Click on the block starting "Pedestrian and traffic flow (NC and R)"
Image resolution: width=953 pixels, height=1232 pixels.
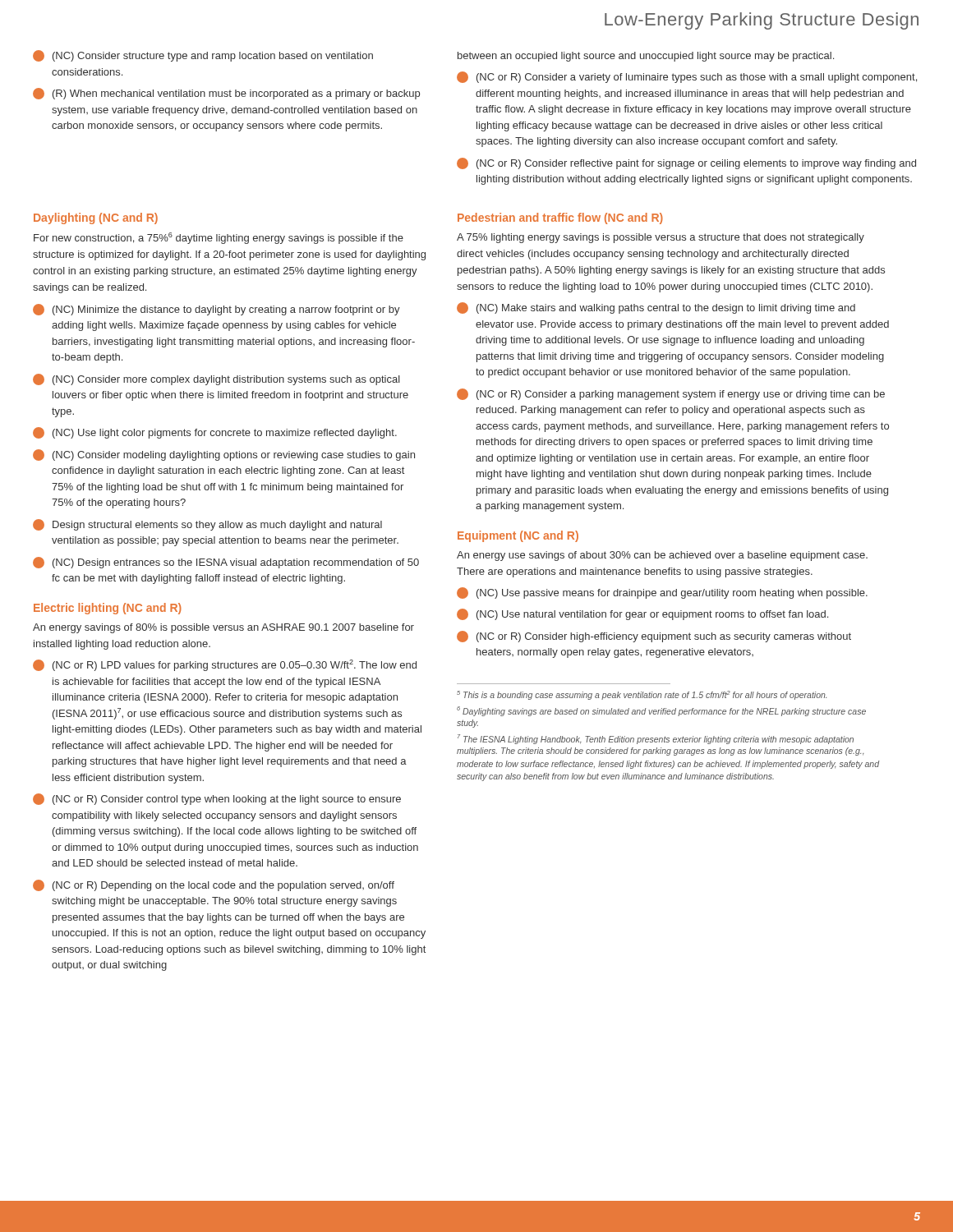pyautogui.click(x=560, y=217)
